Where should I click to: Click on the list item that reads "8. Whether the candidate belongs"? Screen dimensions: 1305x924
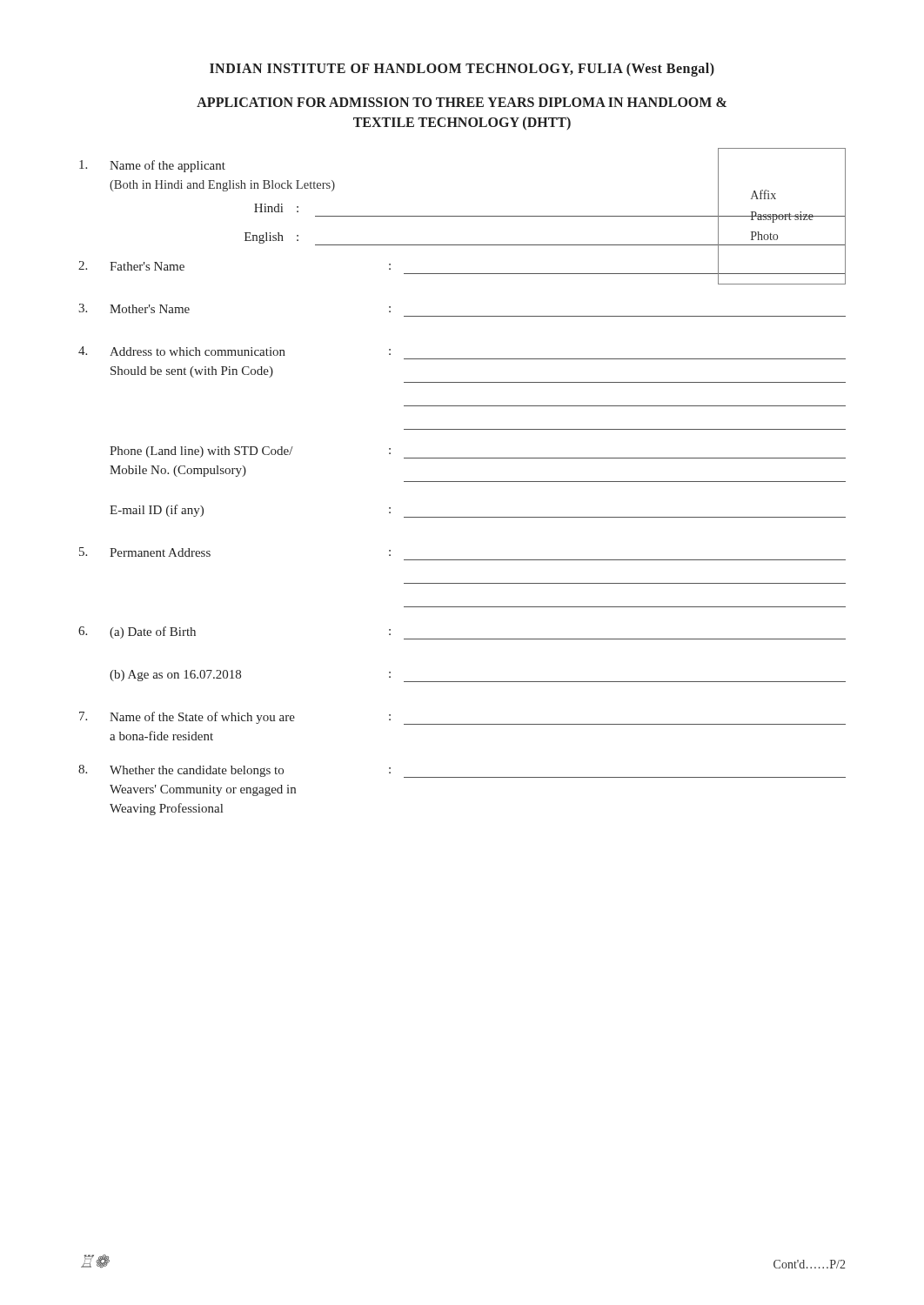[200, 771]
